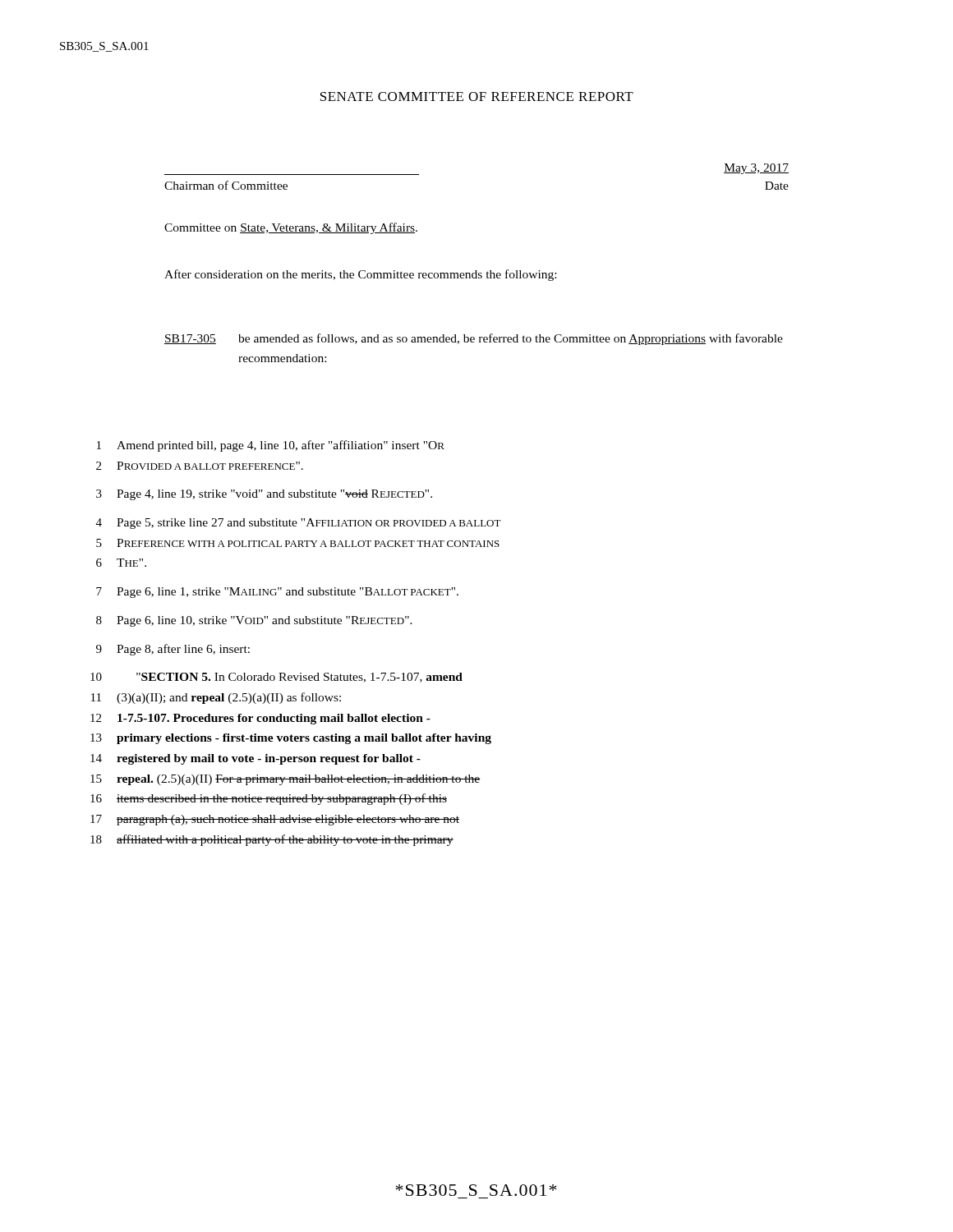This screenshot has height=1232, width=953.
Task: Locate the list item containing "SB17-305 be amended as follows,"
Action: click(x=476, y=349)
